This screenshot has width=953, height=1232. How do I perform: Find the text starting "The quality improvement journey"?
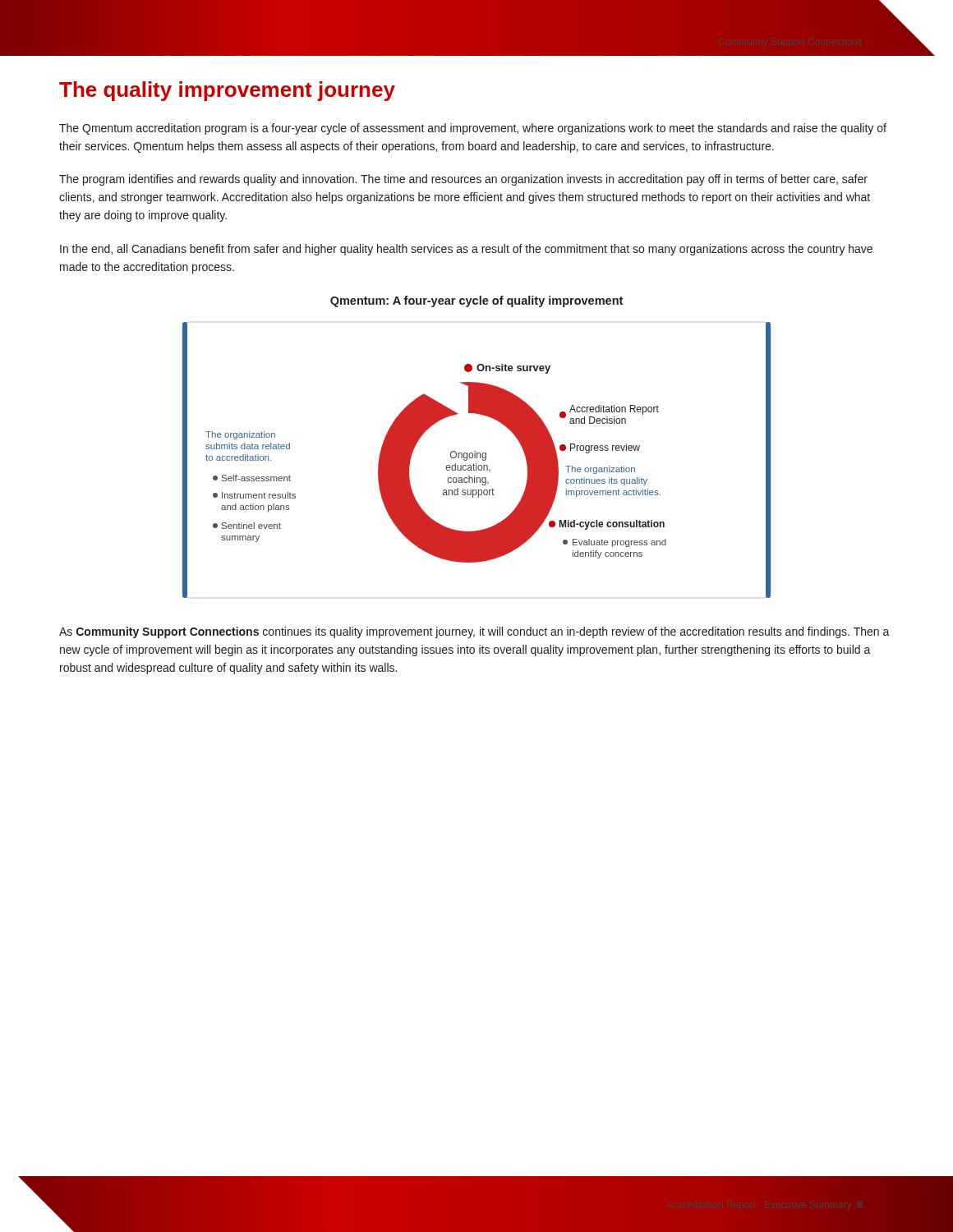pos(227,90)
